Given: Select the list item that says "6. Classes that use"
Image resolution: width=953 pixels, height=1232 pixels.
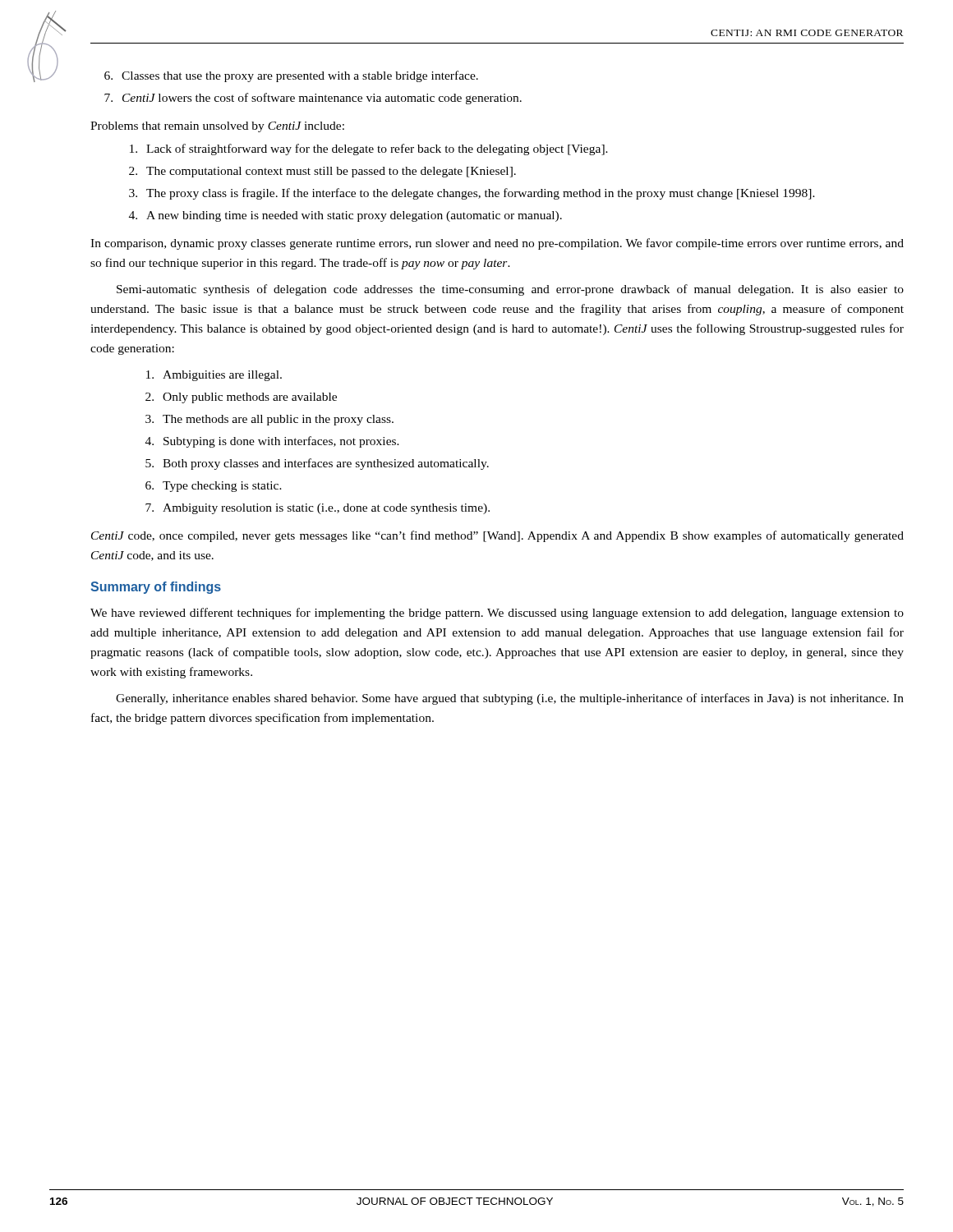Looking at the screenshot, I should click(x=285, y=76).
